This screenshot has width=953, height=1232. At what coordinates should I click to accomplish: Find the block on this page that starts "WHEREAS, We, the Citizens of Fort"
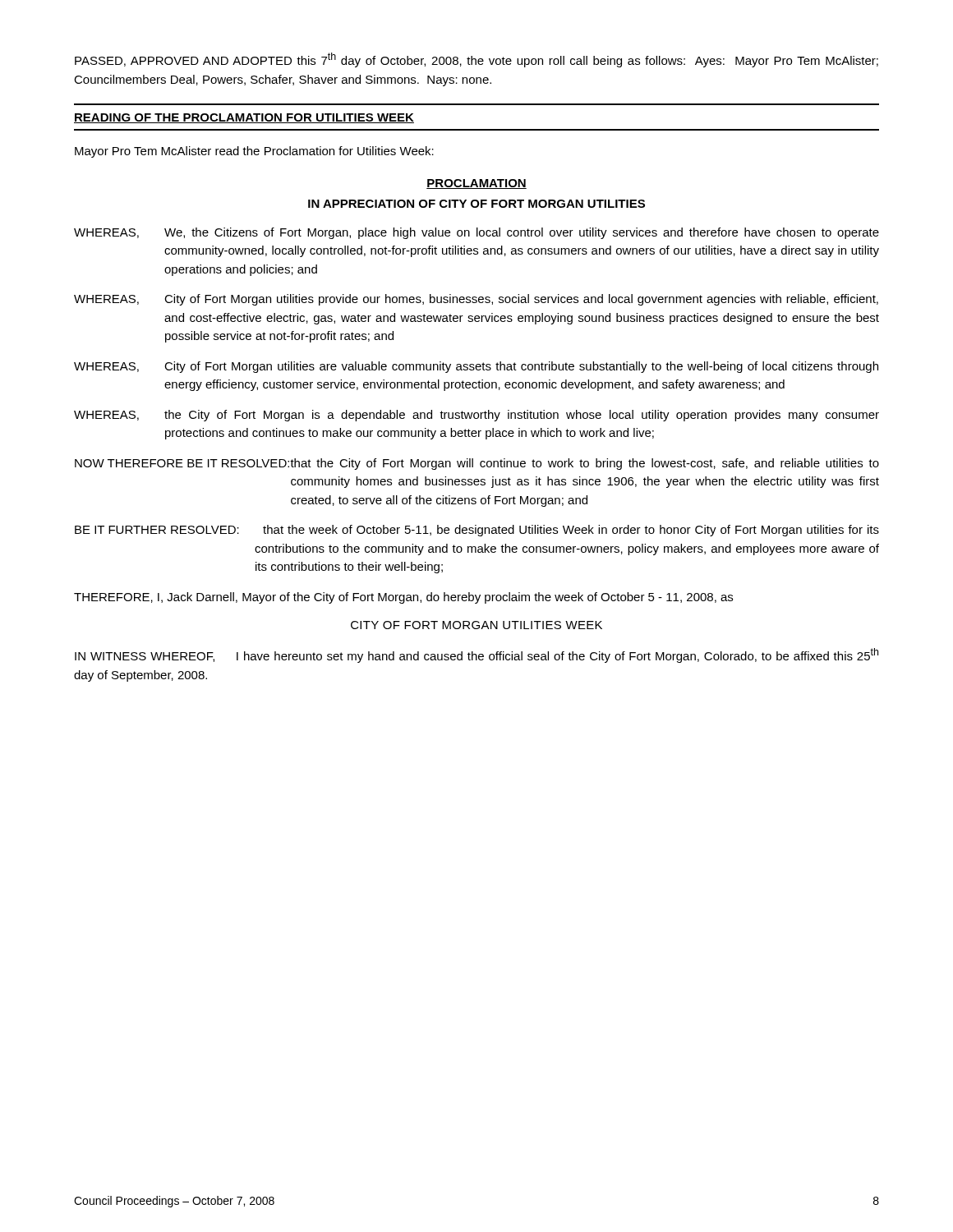pos(476,251)
